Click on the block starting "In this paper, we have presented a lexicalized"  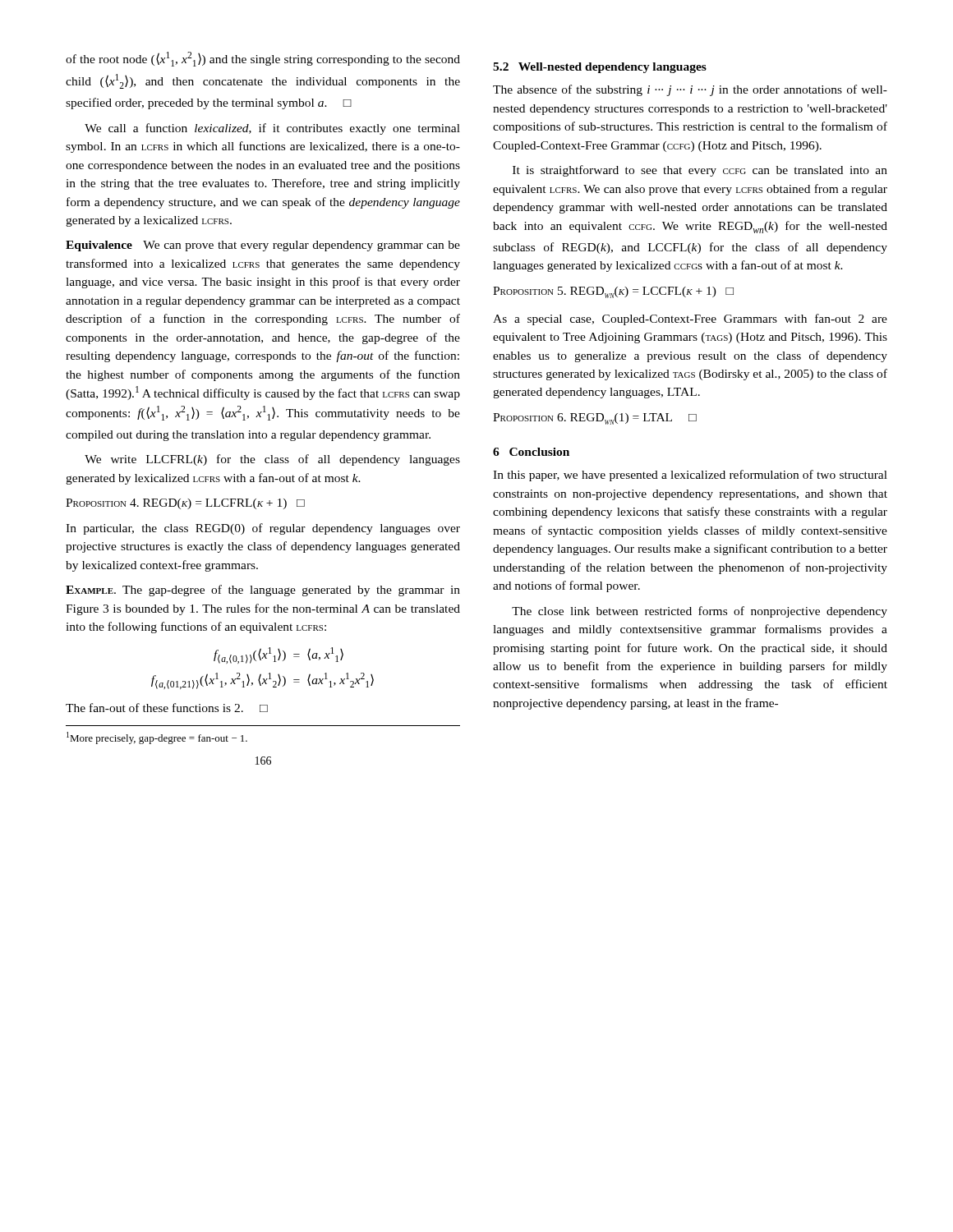click(x=690, y=531)
